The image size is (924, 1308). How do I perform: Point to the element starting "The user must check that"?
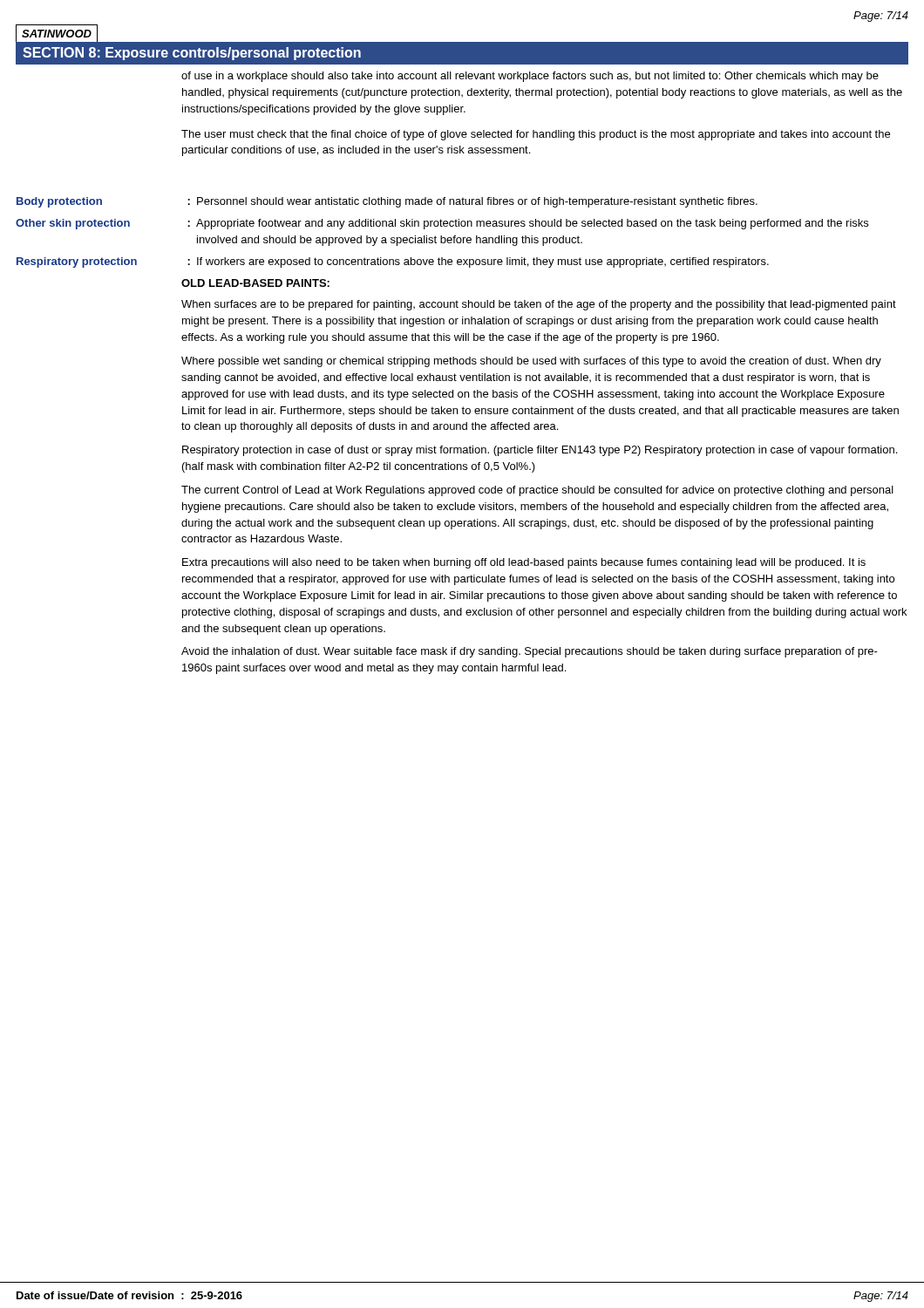(536, 142)
